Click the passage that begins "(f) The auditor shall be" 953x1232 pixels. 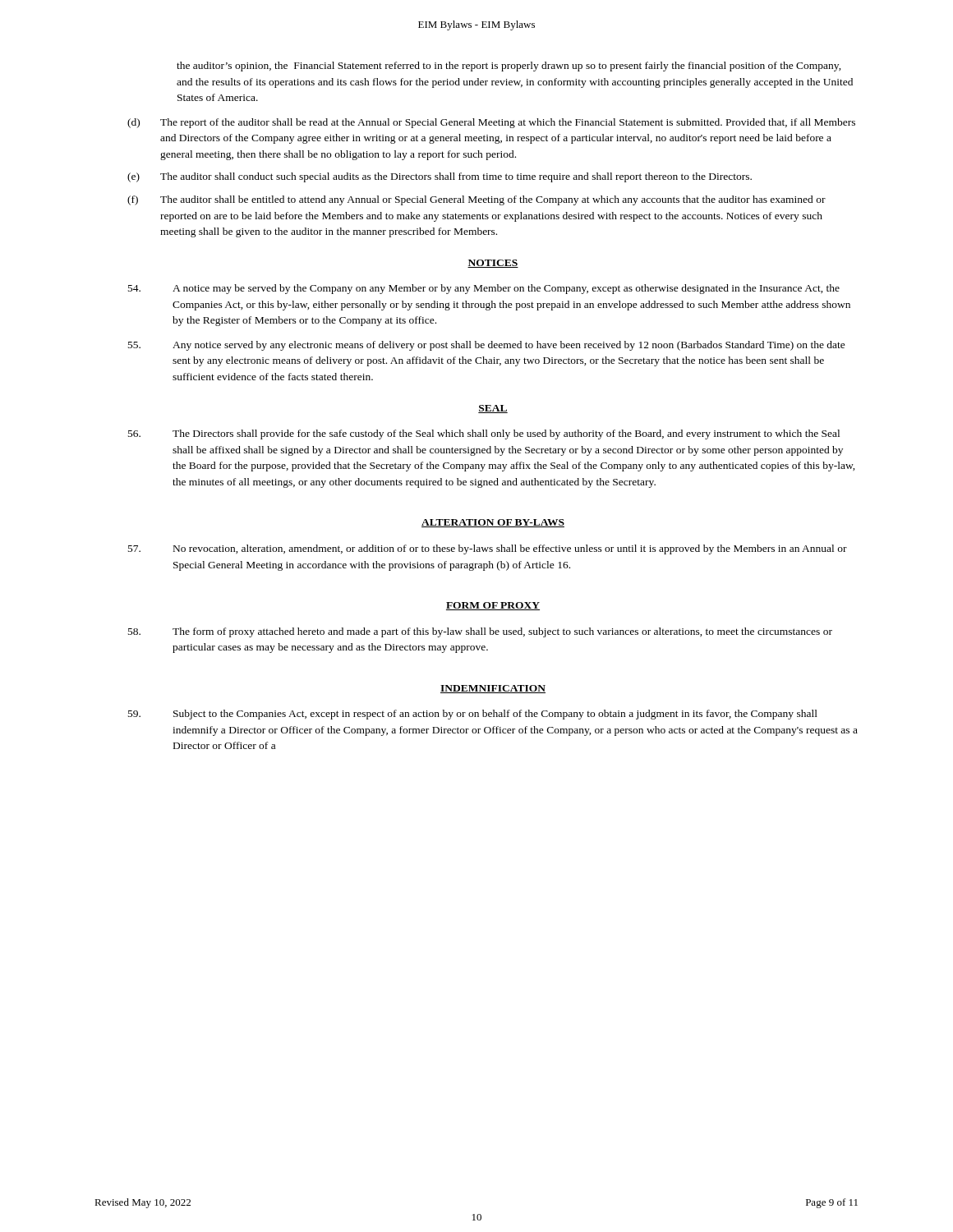point(493,215)
